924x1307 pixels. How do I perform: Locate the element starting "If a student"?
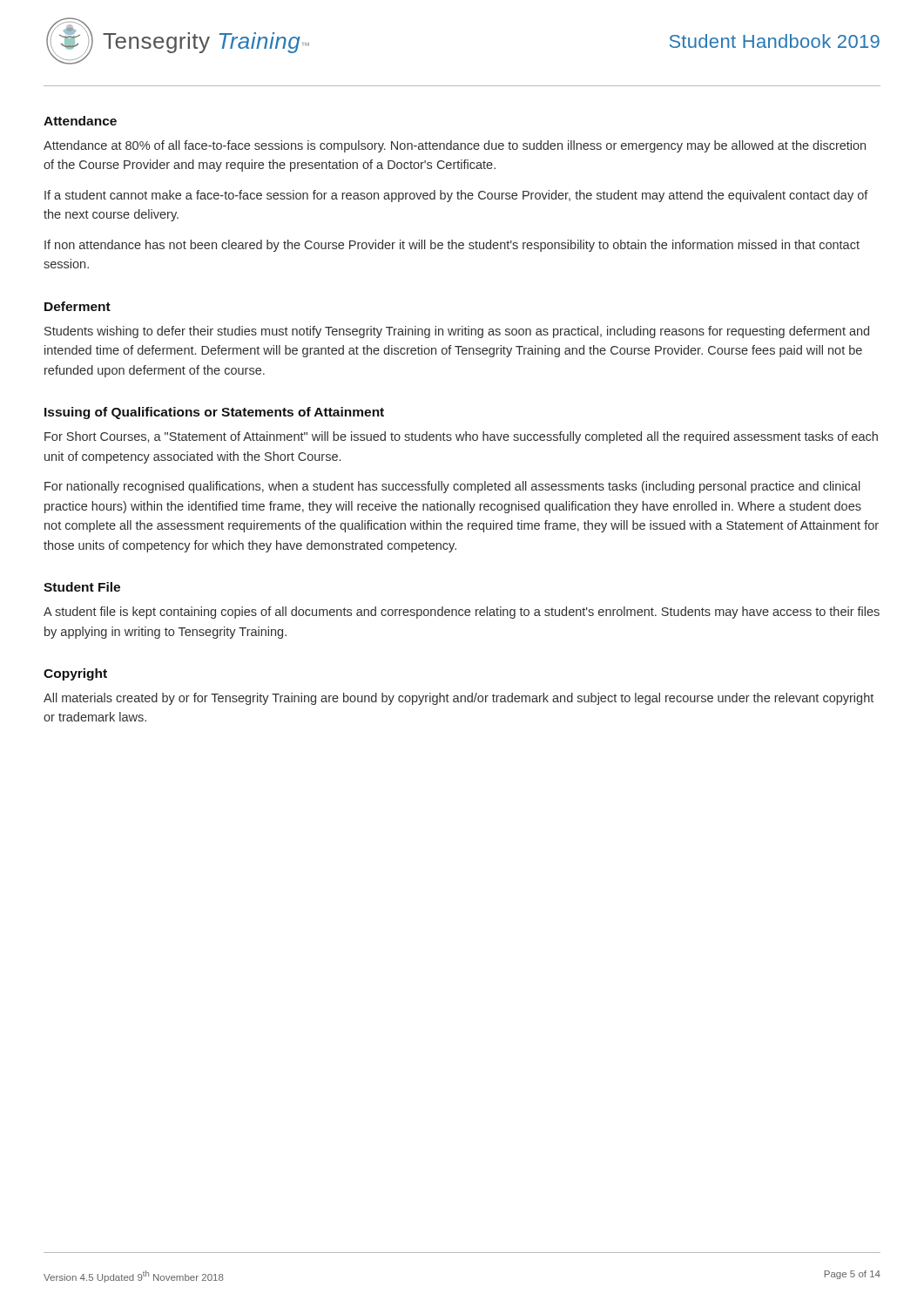[x=456, y=205]
